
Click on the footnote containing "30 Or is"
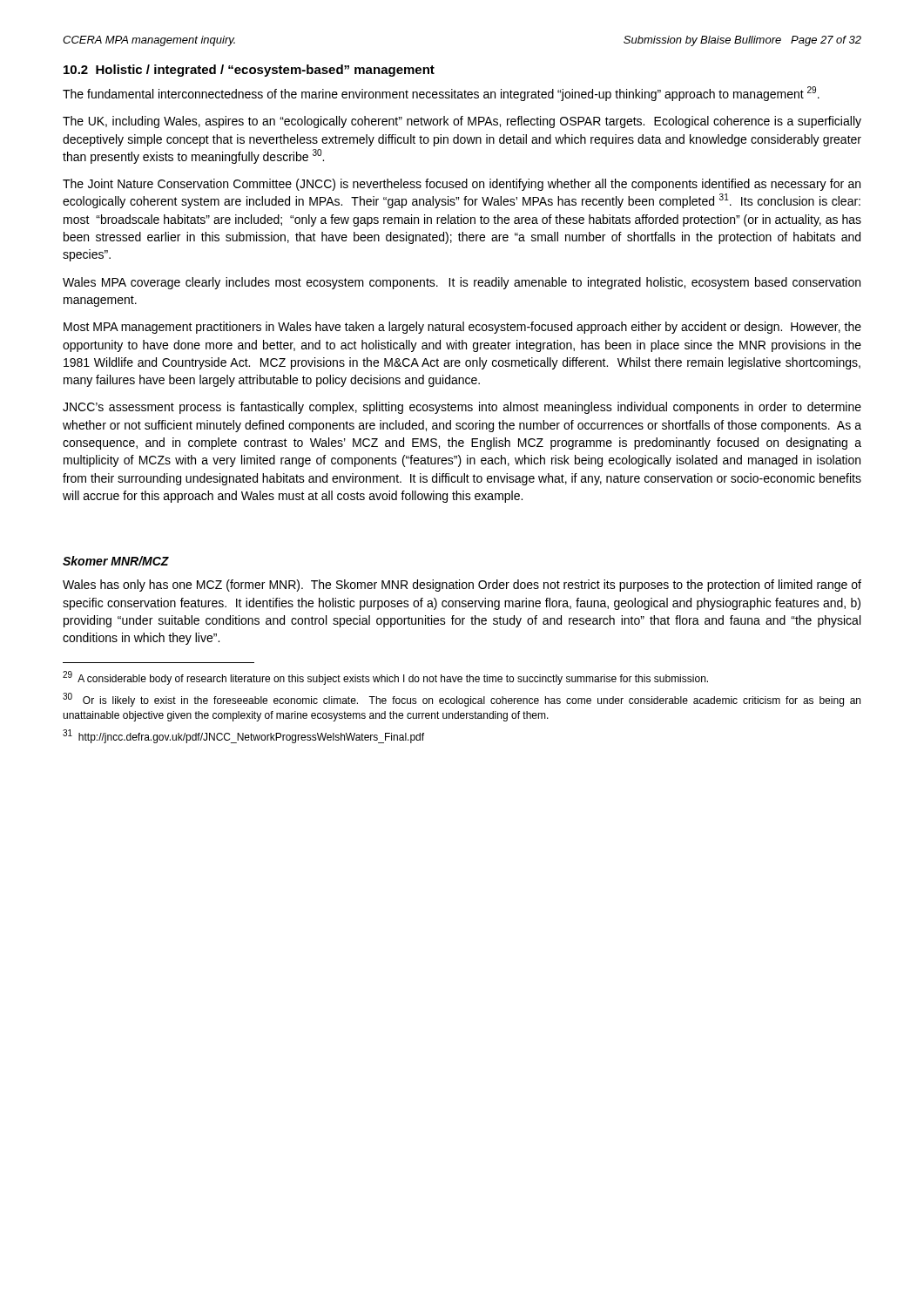pyautogui.click(x=462, y=708)
